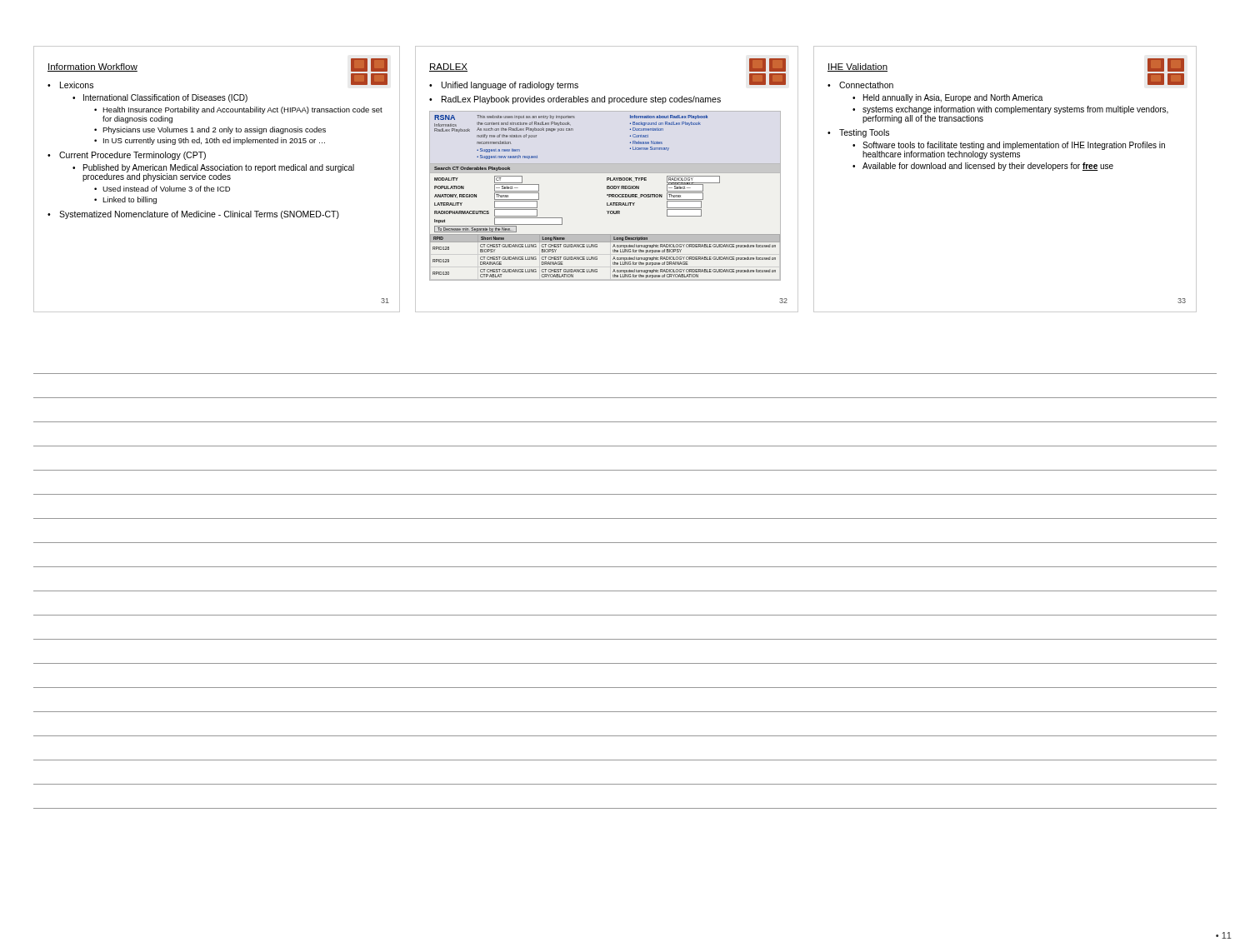Point to the text block starting "• Connectathon Held annually in"
Screen dimensions: 952x1250
[1005, 102]
